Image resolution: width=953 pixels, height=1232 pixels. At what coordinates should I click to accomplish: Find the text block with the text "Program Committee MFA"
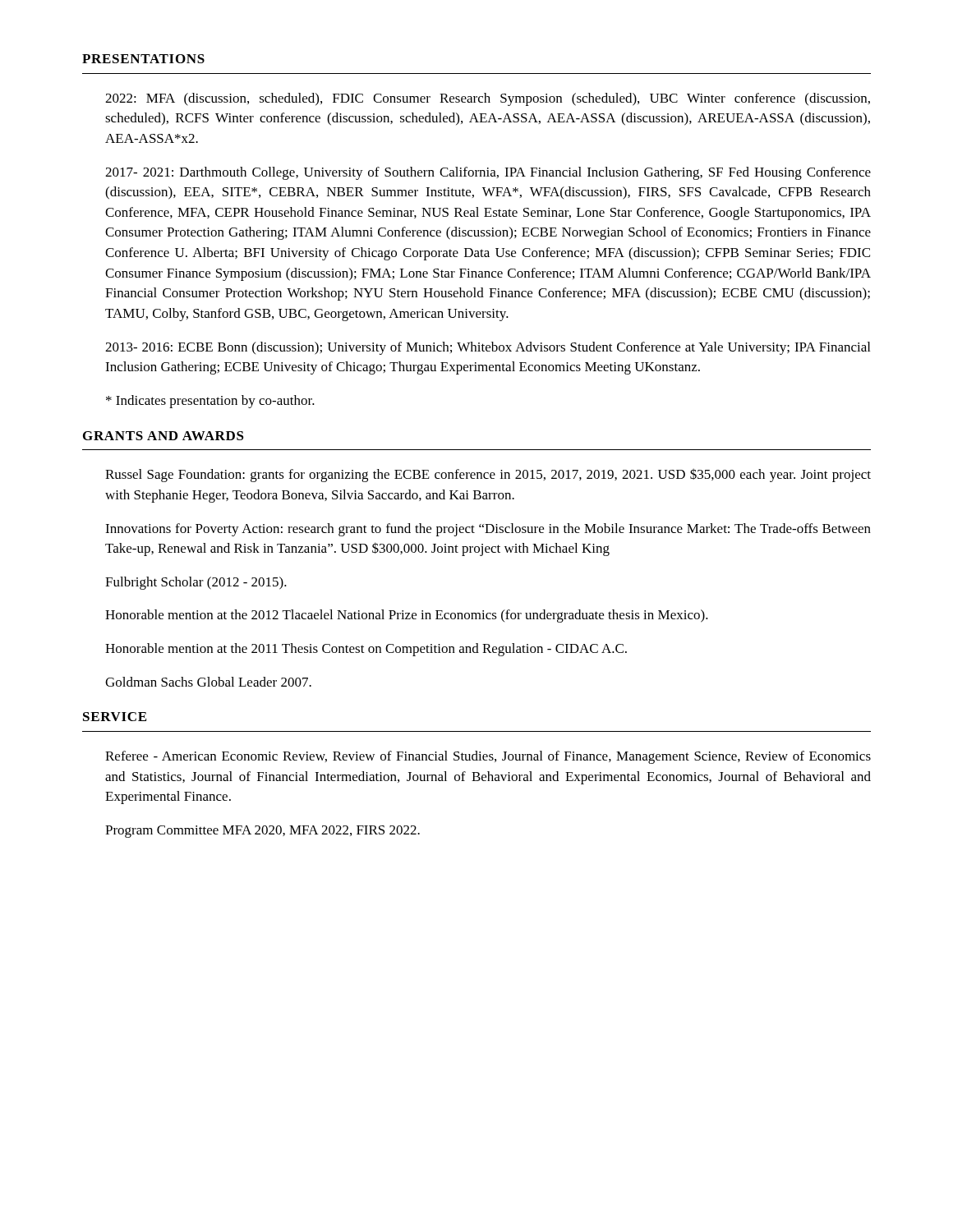click(x=263, y=830)
